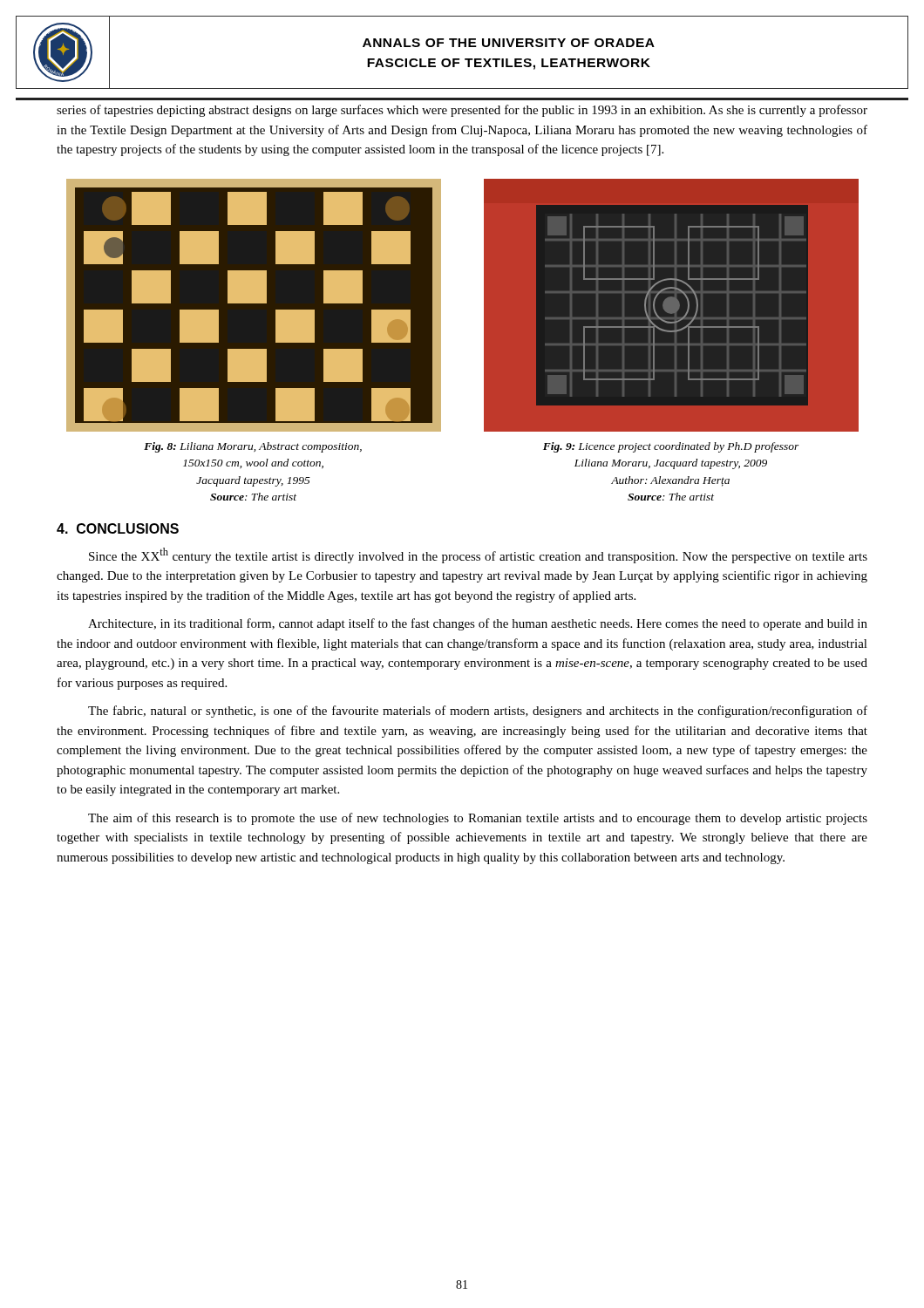Find the text block starting "Fig. 9: Licence project coordinated"
This screenshot has height=1308, width=924.
pyautogui.click(x=671, y=471)
